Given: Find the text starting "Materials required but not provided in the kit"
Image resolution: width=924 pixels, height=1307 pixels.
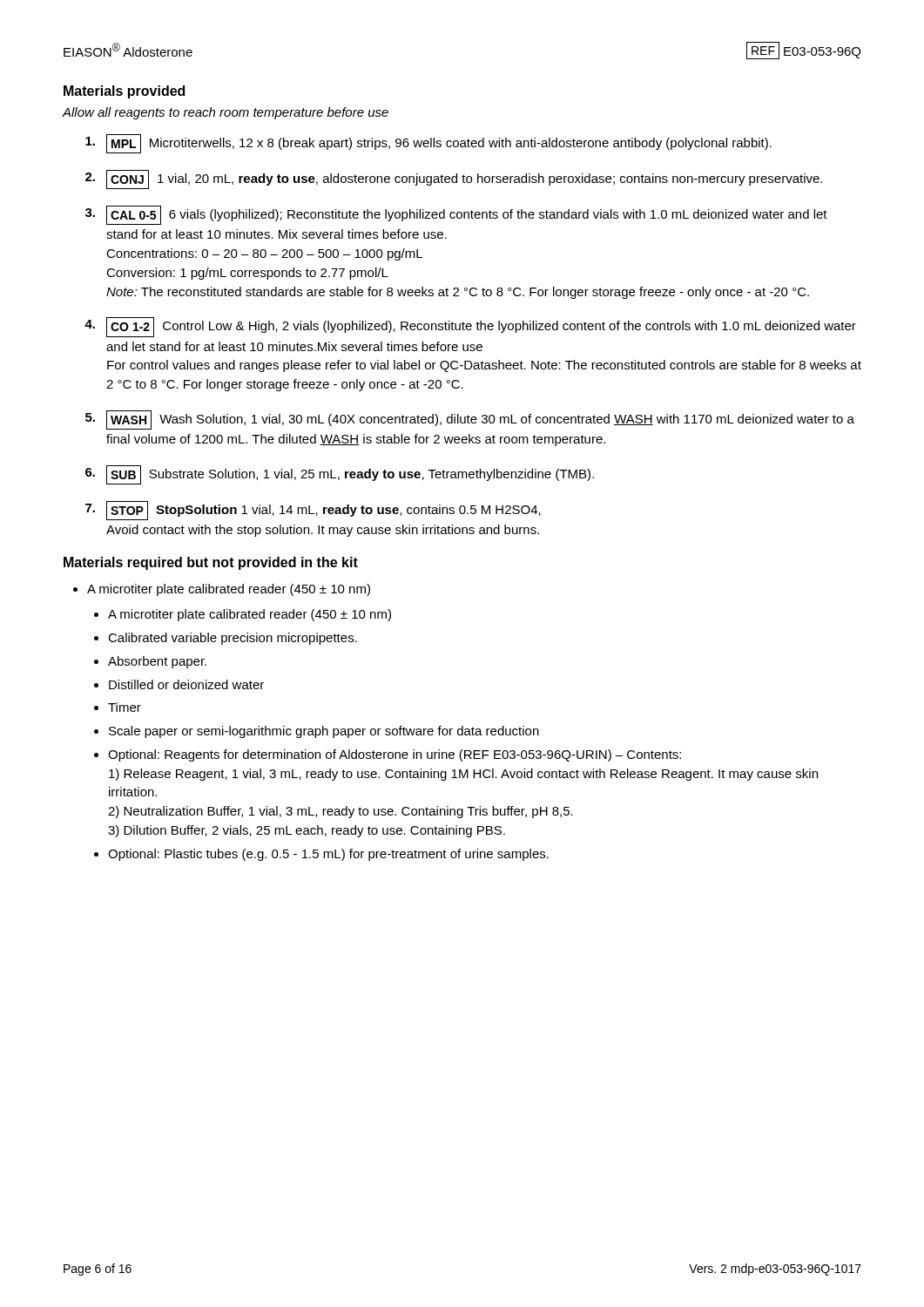Looking at the screenshot, I should [210, 562].
